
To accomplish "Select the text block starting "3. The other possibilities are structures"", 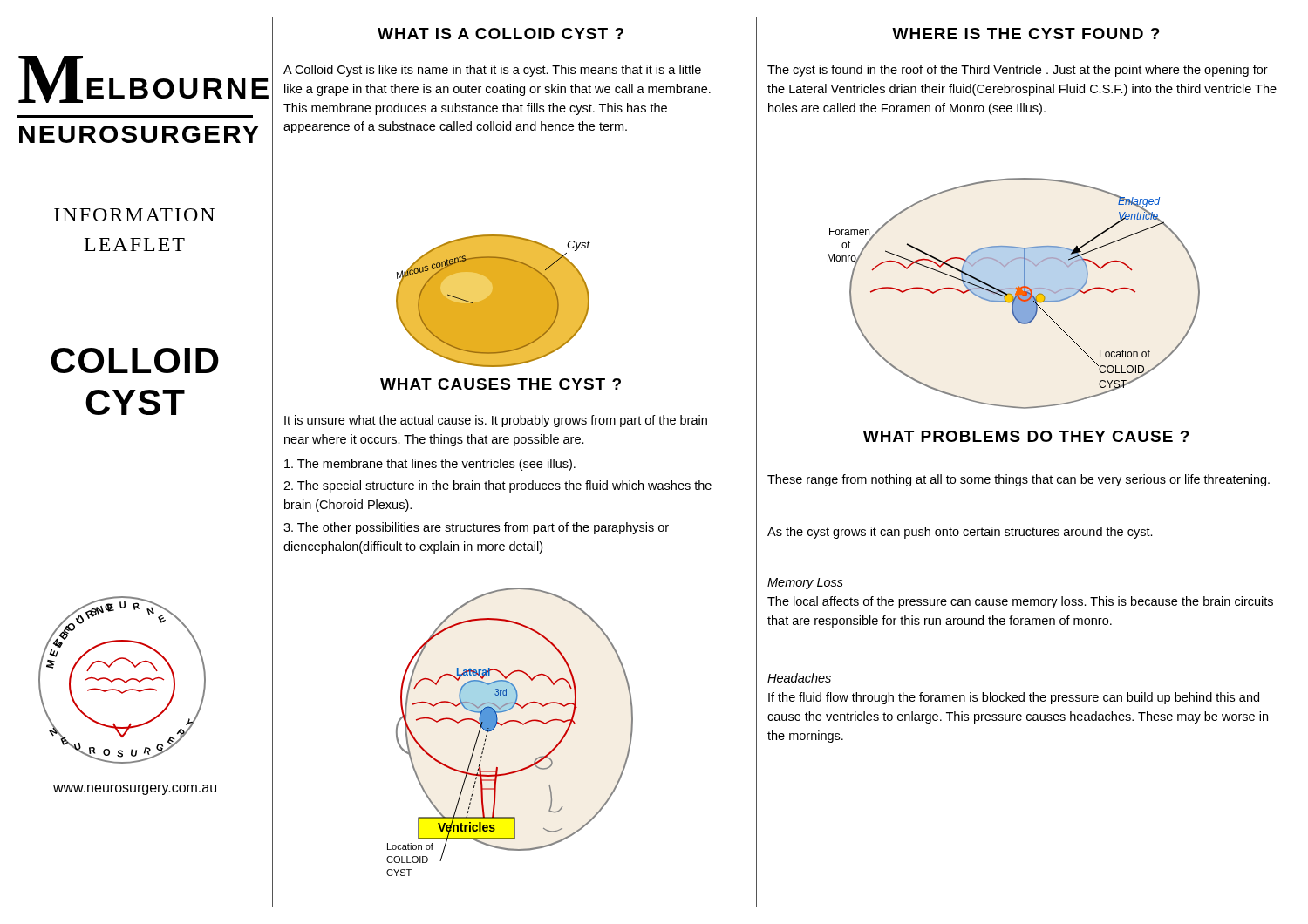I will (x=476, y=537).
